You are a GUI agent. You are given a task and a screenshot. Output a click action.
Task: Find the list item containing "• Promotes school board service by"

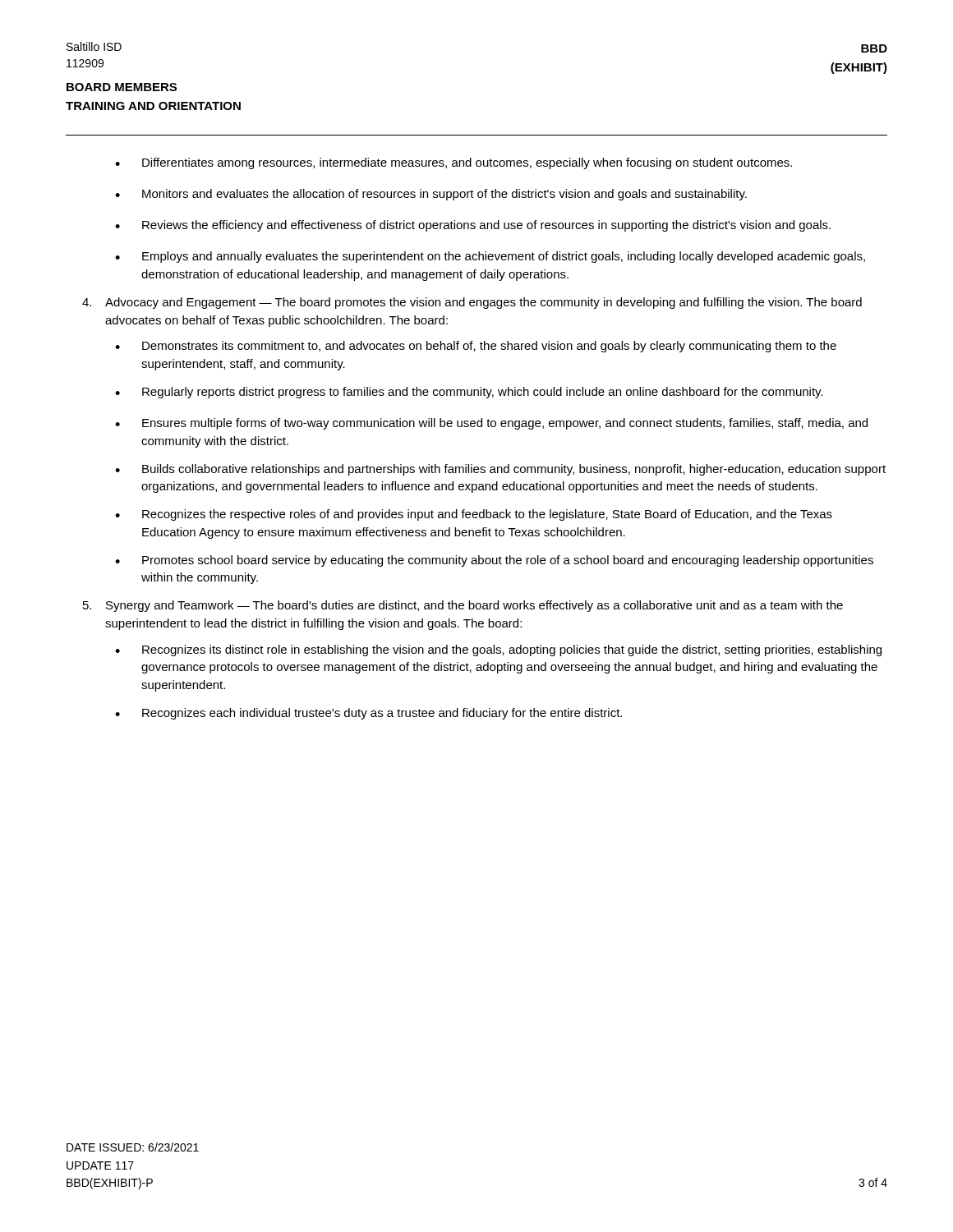point(501,569)
